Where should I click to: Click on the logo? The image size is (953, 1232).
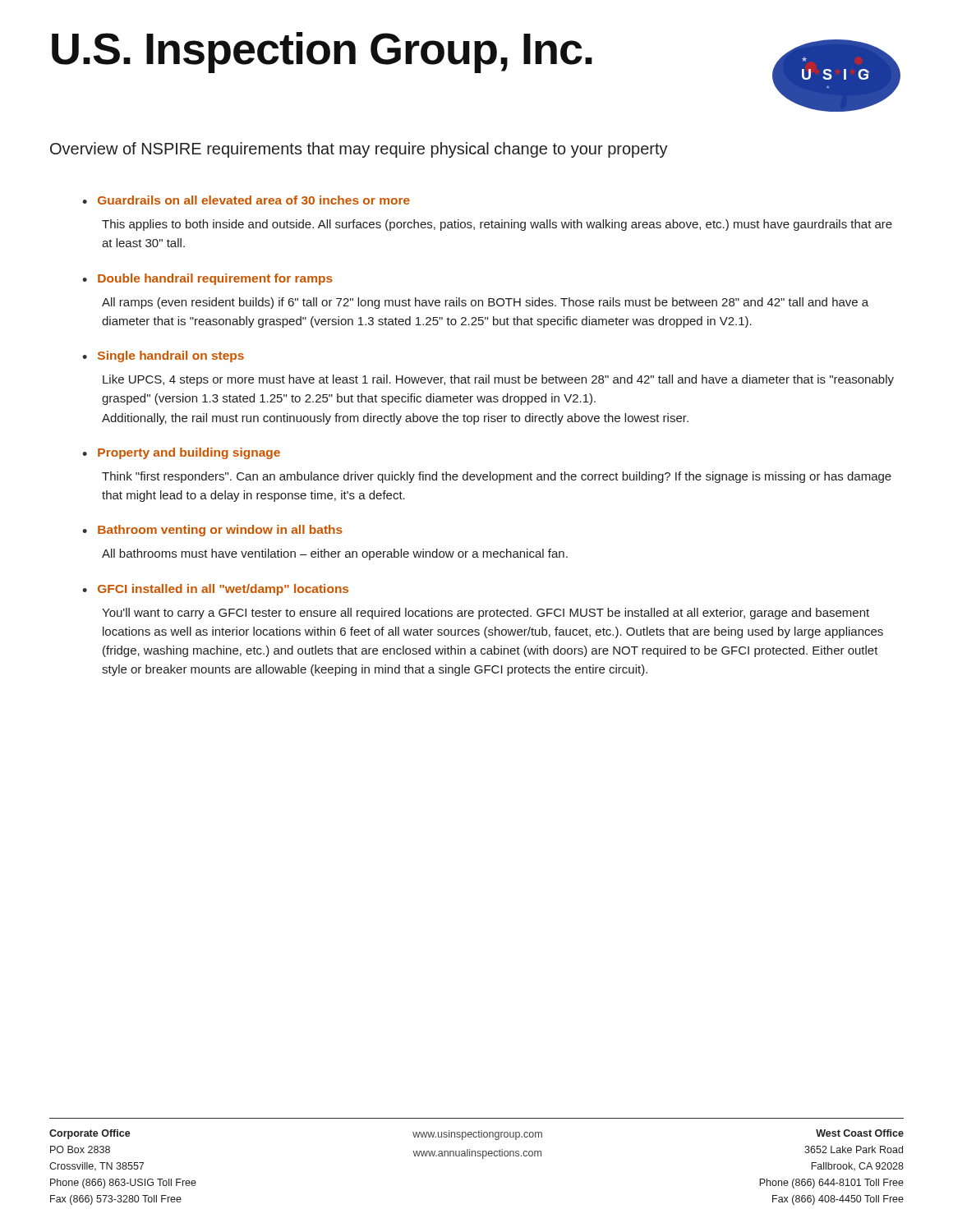point(836,70)
